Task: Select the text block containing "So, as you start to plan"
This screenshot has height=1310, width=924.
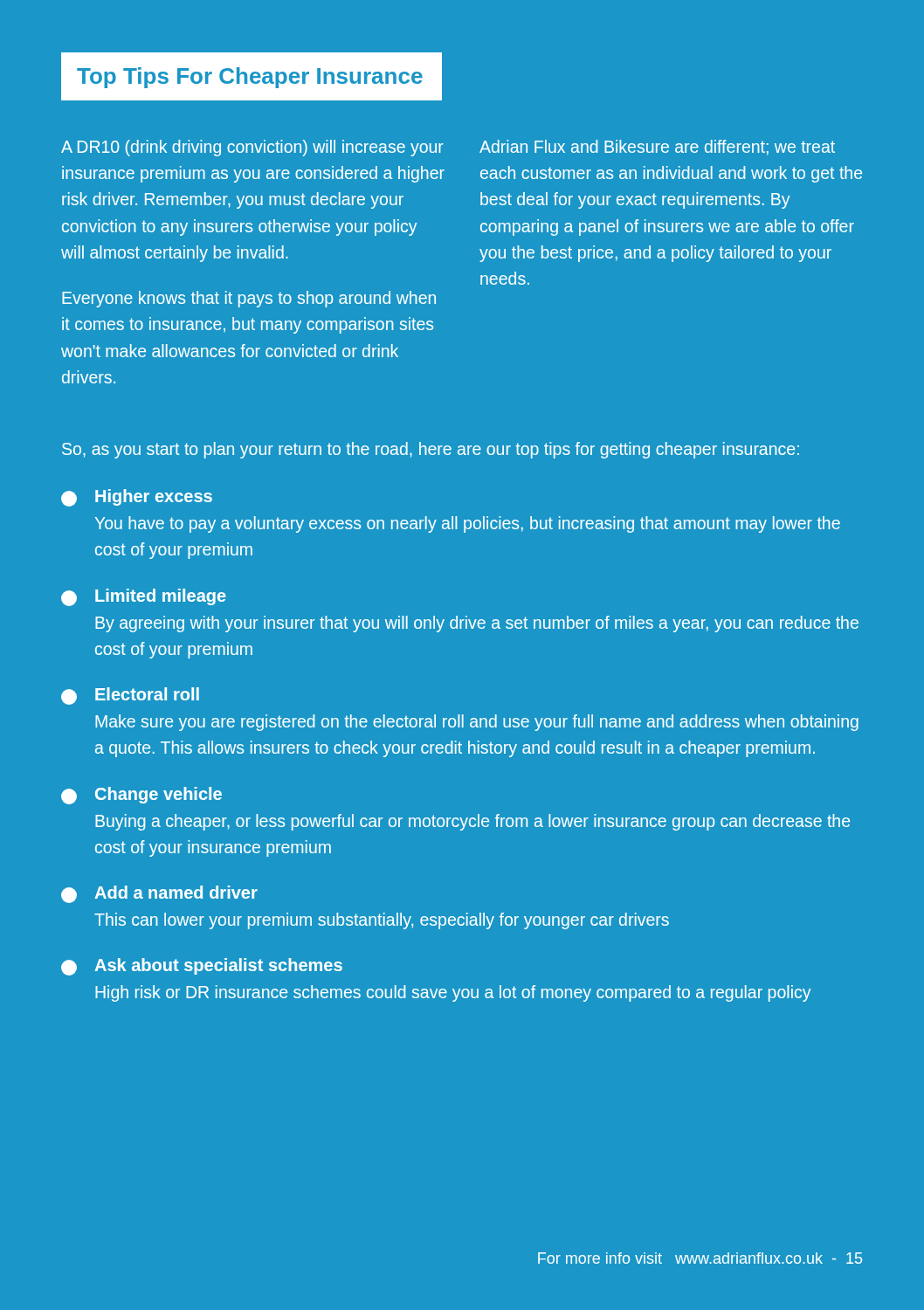Action: tap(431, 449)
